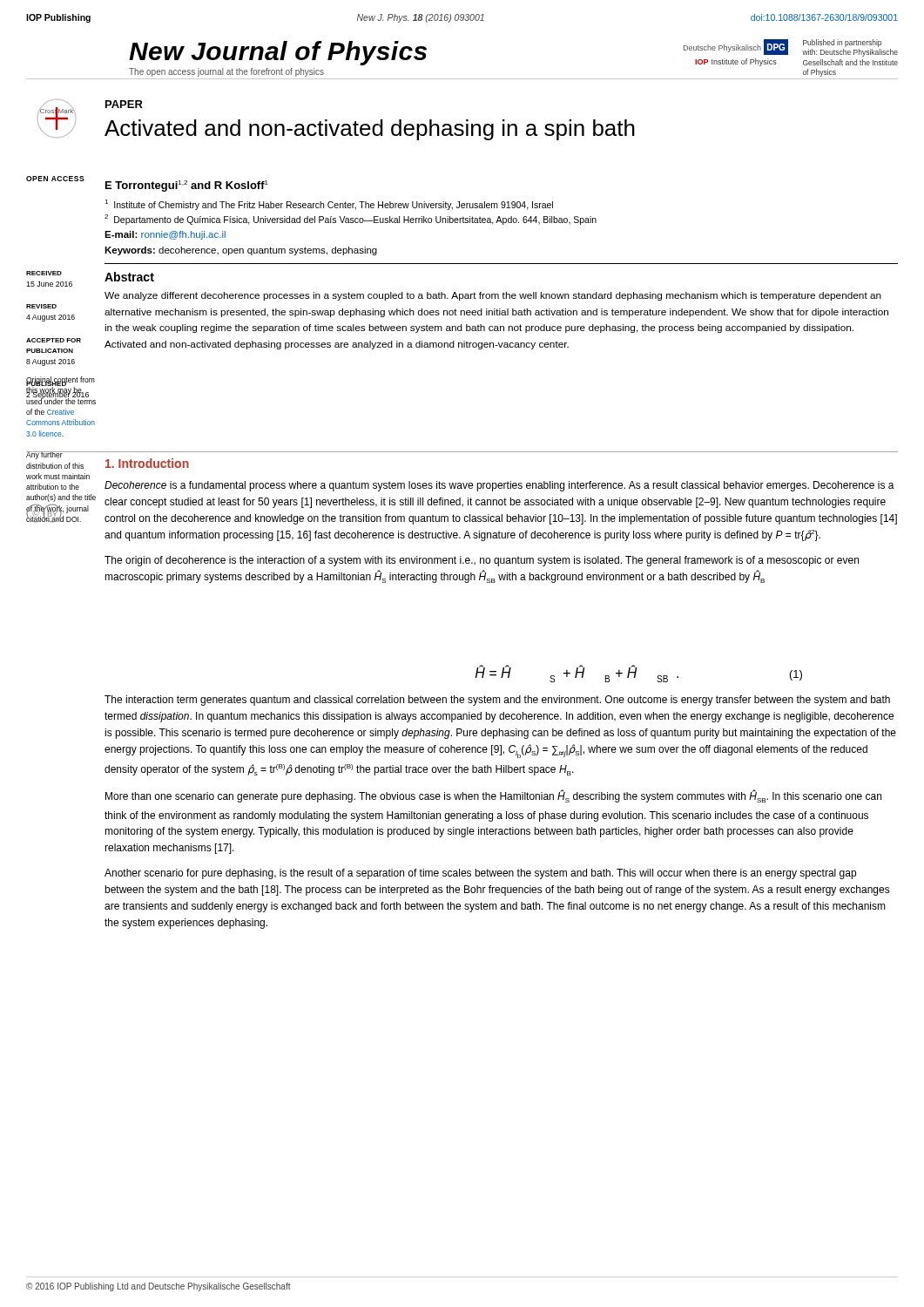
Task: Find the text block starting "Activated and non-activated dephasing in"
Action: 370,128
